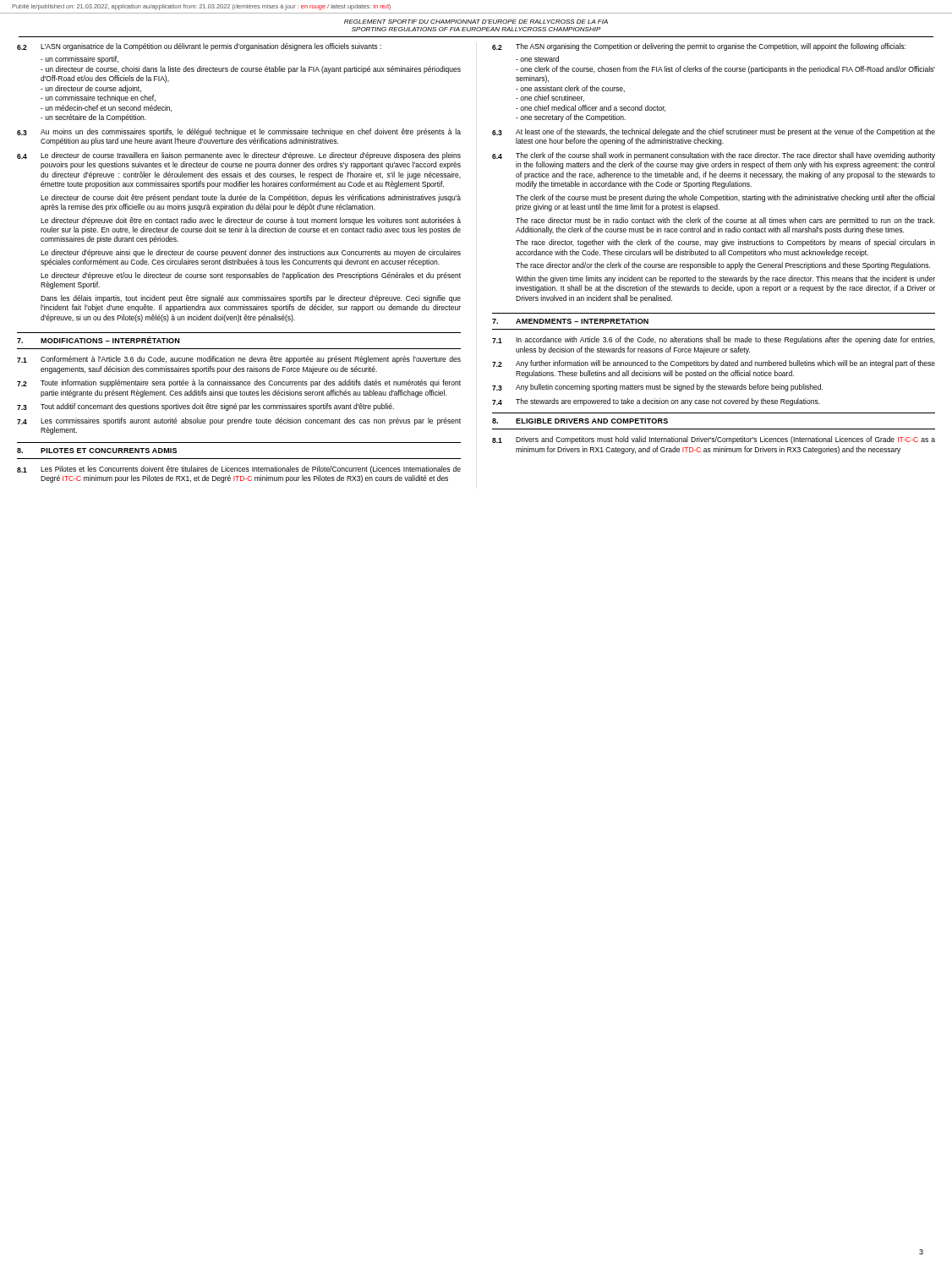
Task: Point to the text starting "1 Les Pilotes"
Action: pos(239,474)
